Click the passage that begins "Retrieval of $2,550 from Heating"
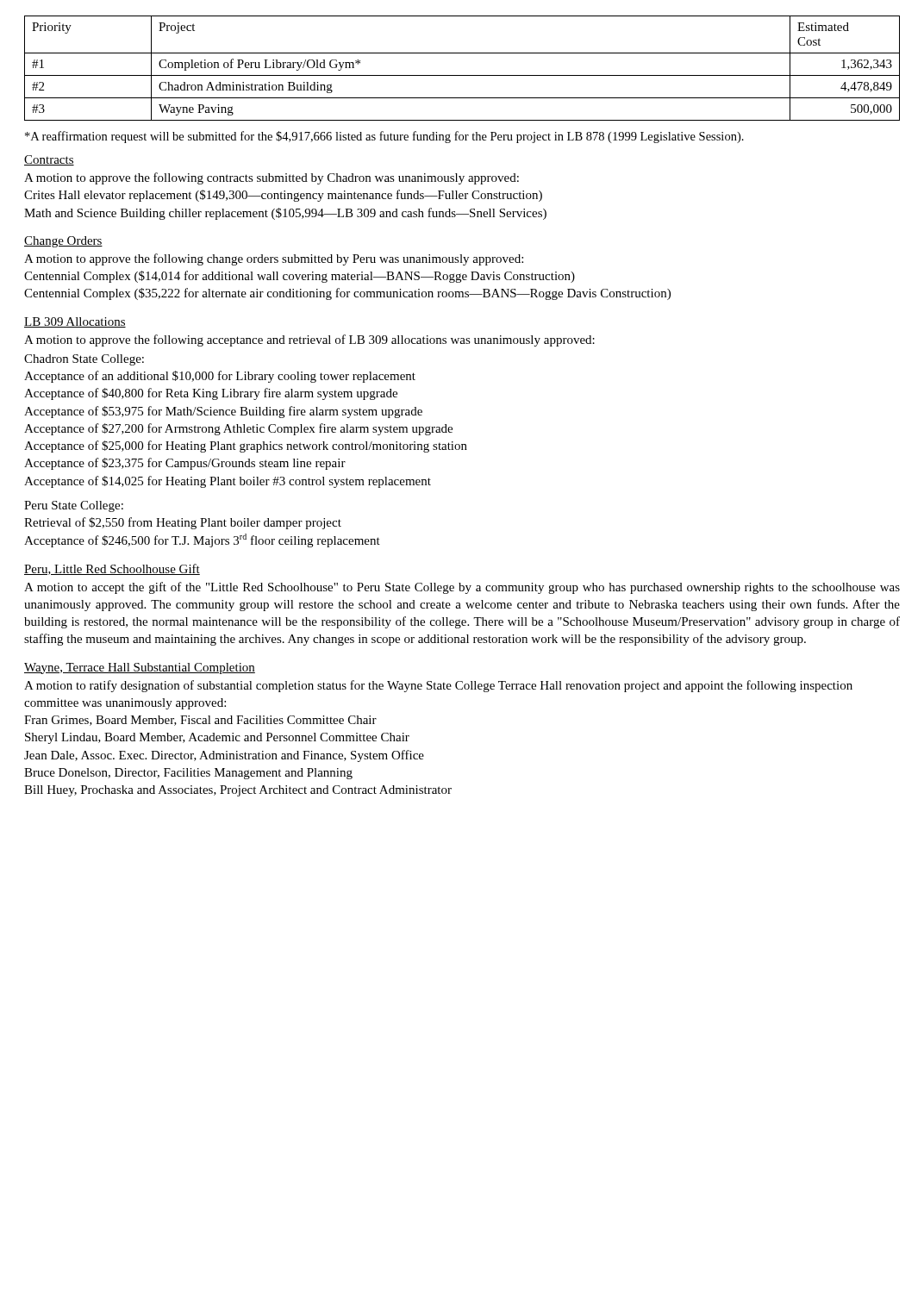 coord(183,522)
